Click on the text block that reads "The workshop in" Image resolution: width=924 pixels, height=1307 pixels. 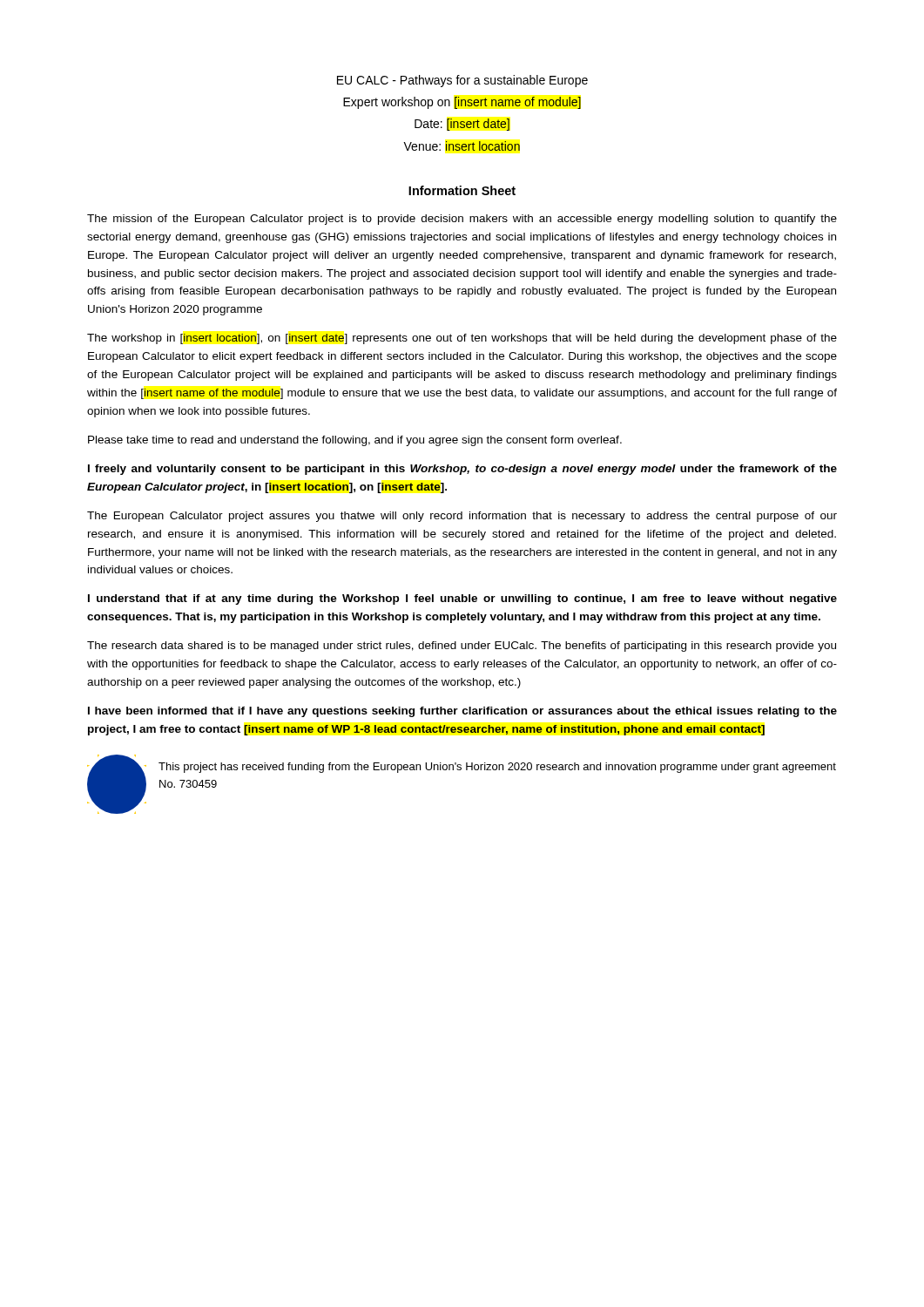pos(462,374)
